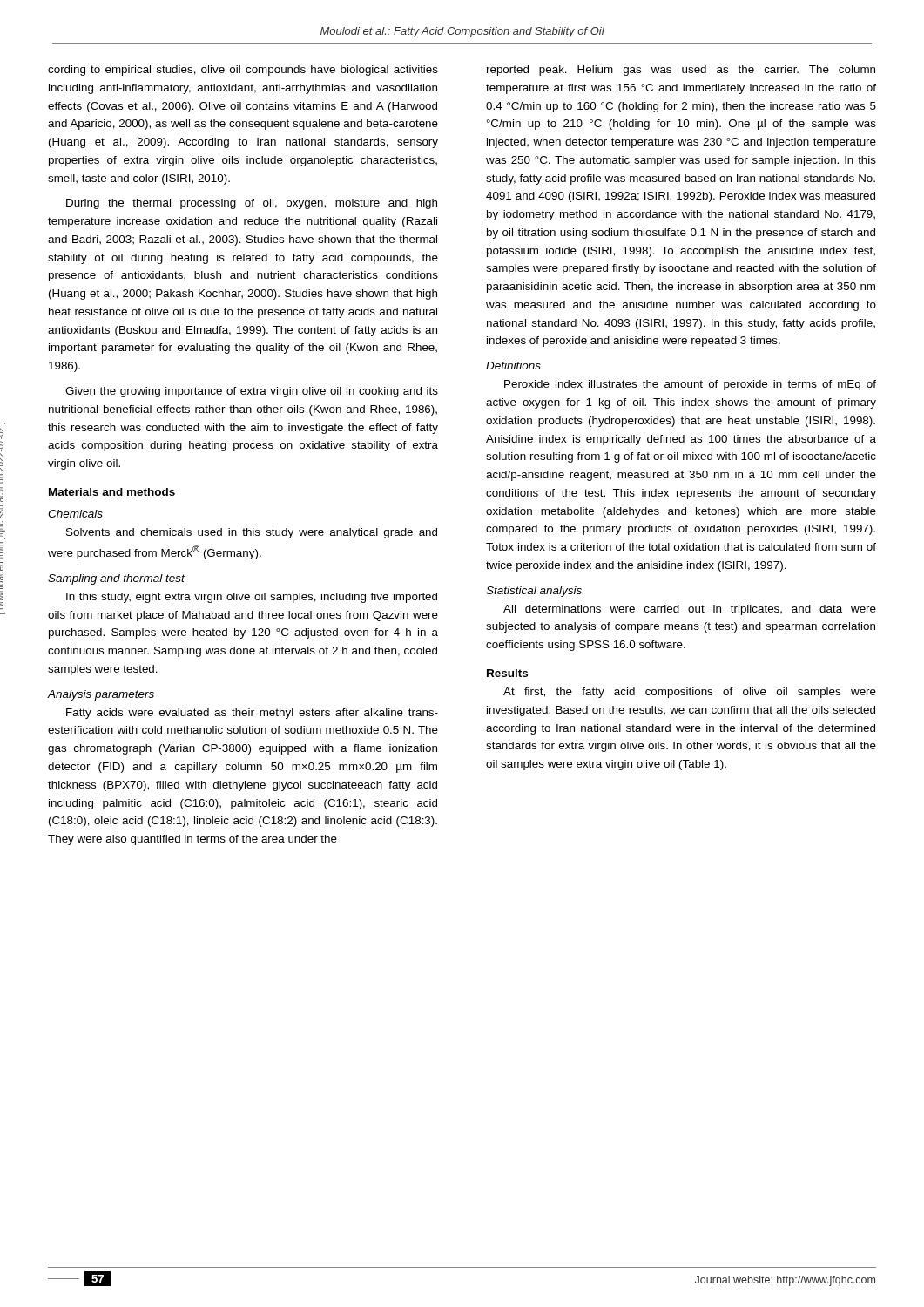Find the block on this page that starts "Peroxide index illustrates the amount of peroxide"
Screen dimensions: 1307x924
click(x=681, y=475)
